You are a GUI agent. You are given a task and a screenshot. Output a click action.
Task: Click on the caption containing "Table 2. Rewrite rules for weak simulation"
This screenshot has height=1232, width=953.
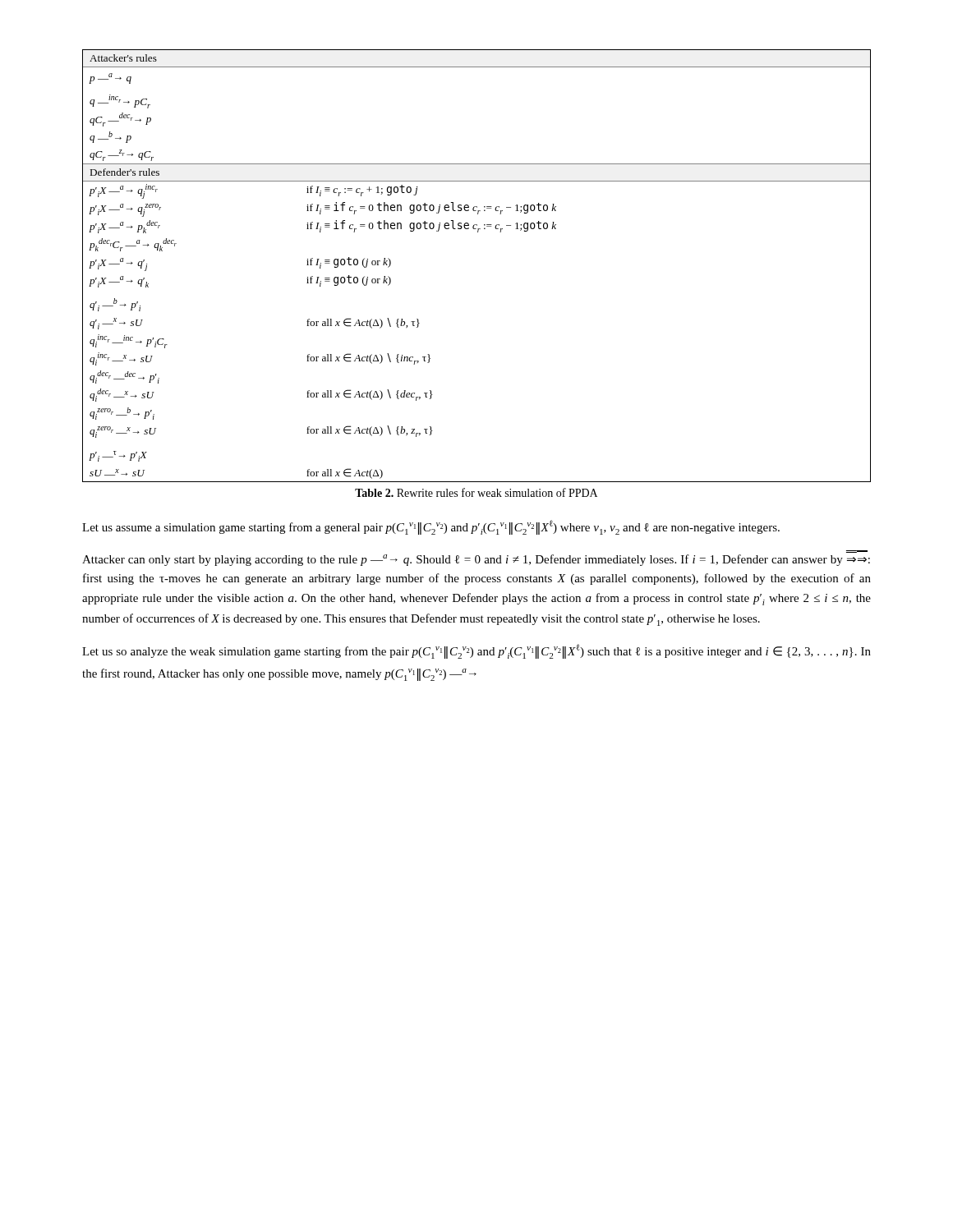476,493
